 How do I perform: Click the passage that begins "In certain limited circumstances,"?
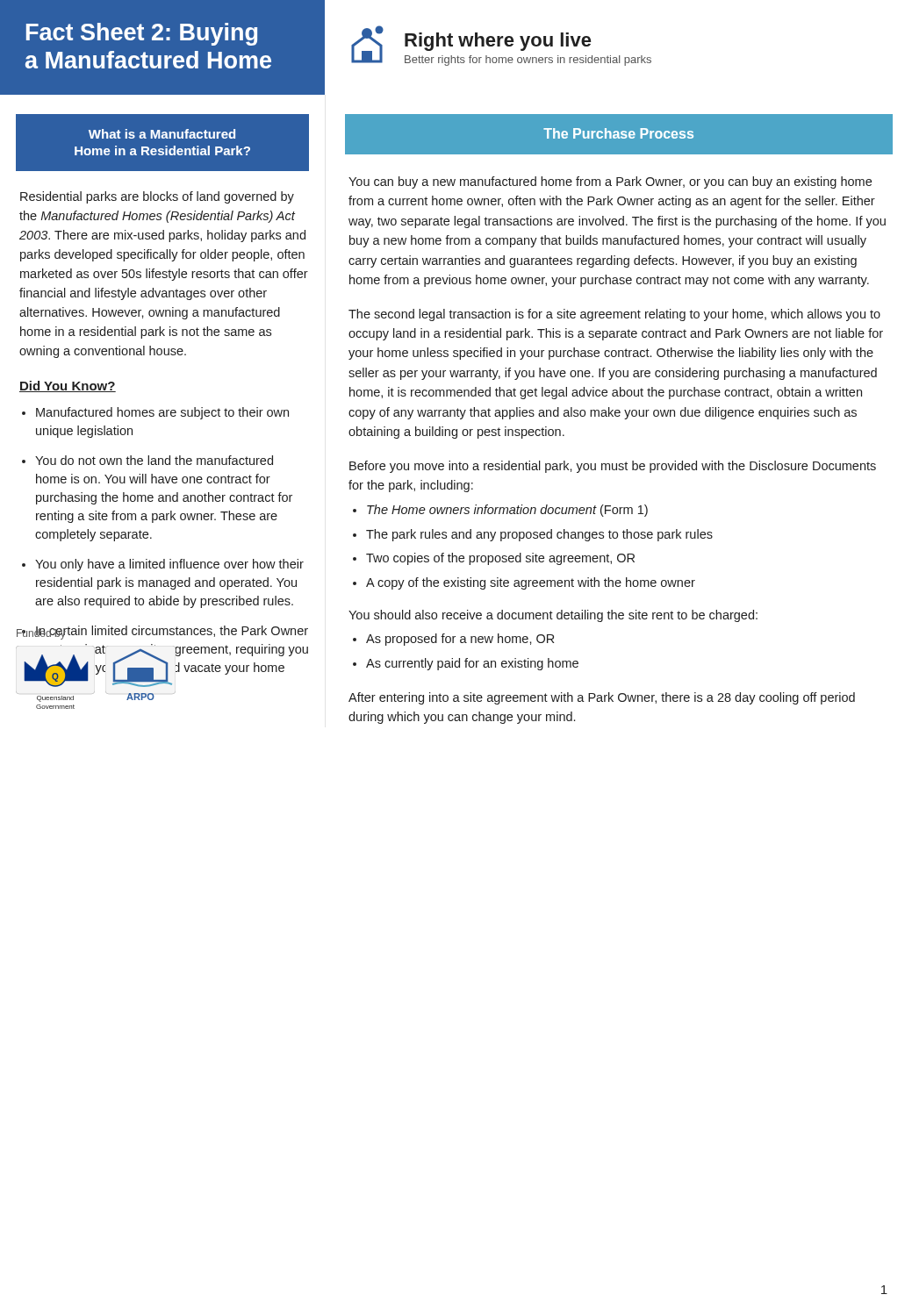172,659
